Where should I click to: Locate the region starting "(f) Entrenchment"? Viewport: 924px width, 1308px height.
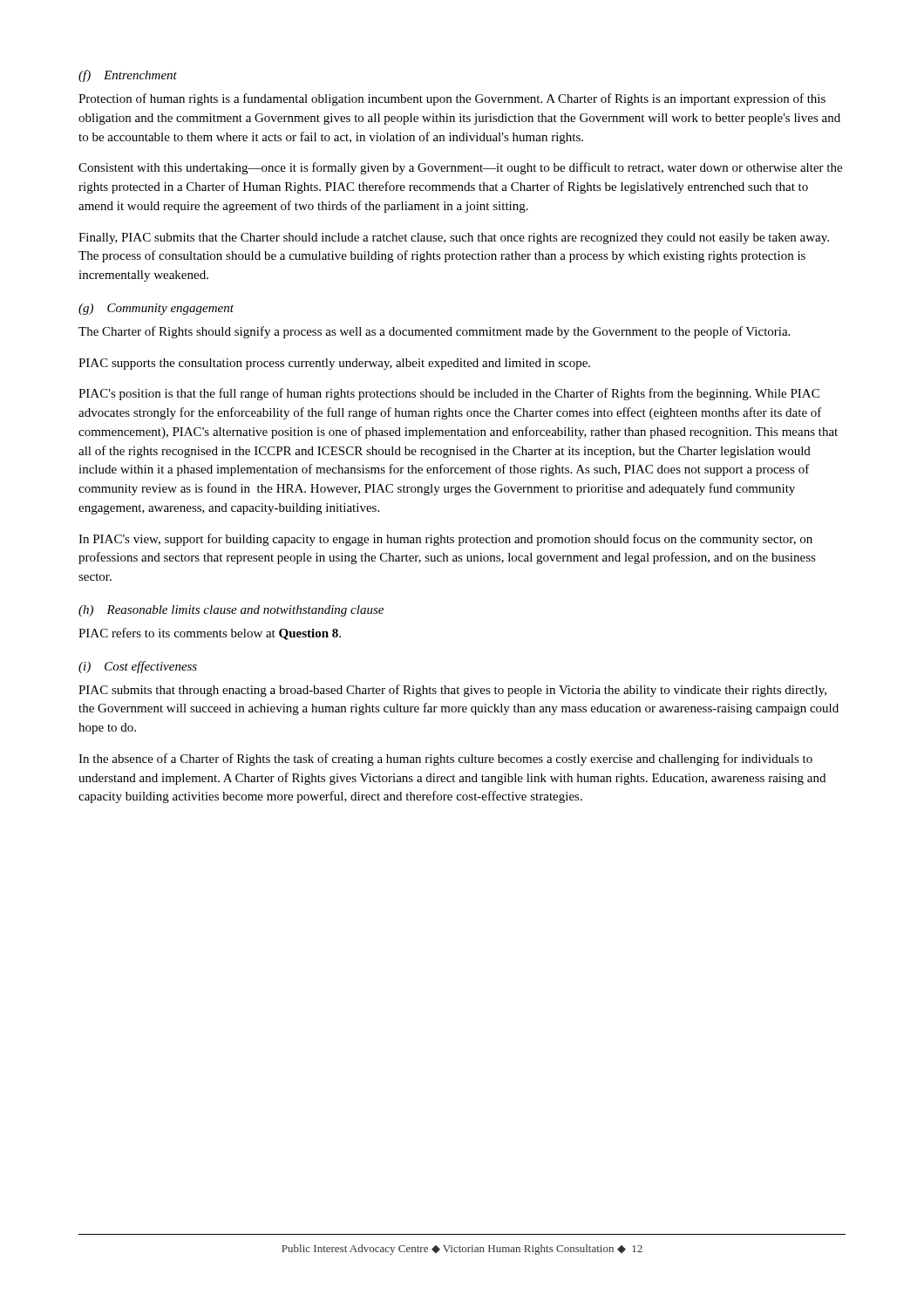128,75
